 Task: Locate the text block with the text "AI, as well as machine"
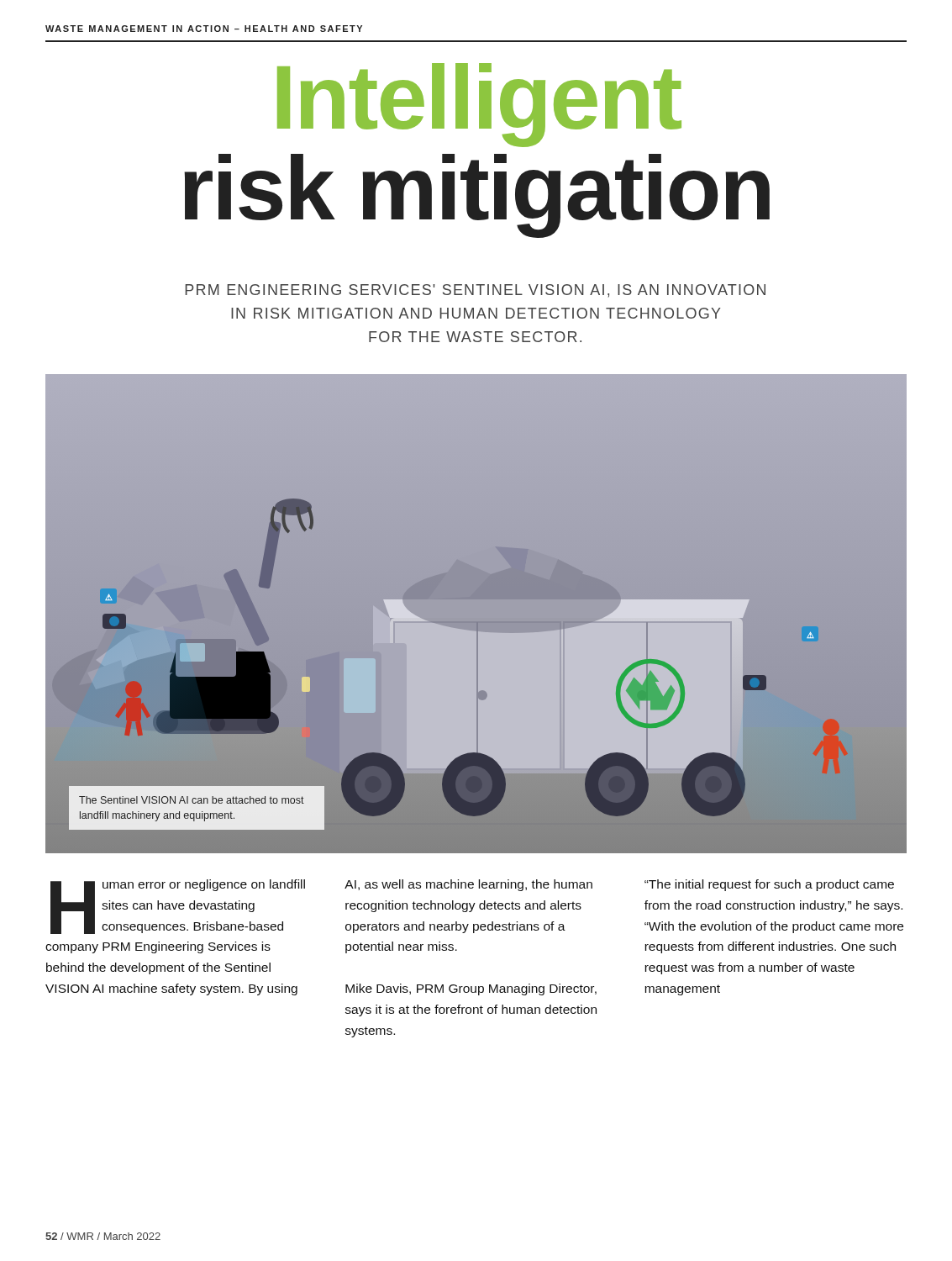[468, 885]
